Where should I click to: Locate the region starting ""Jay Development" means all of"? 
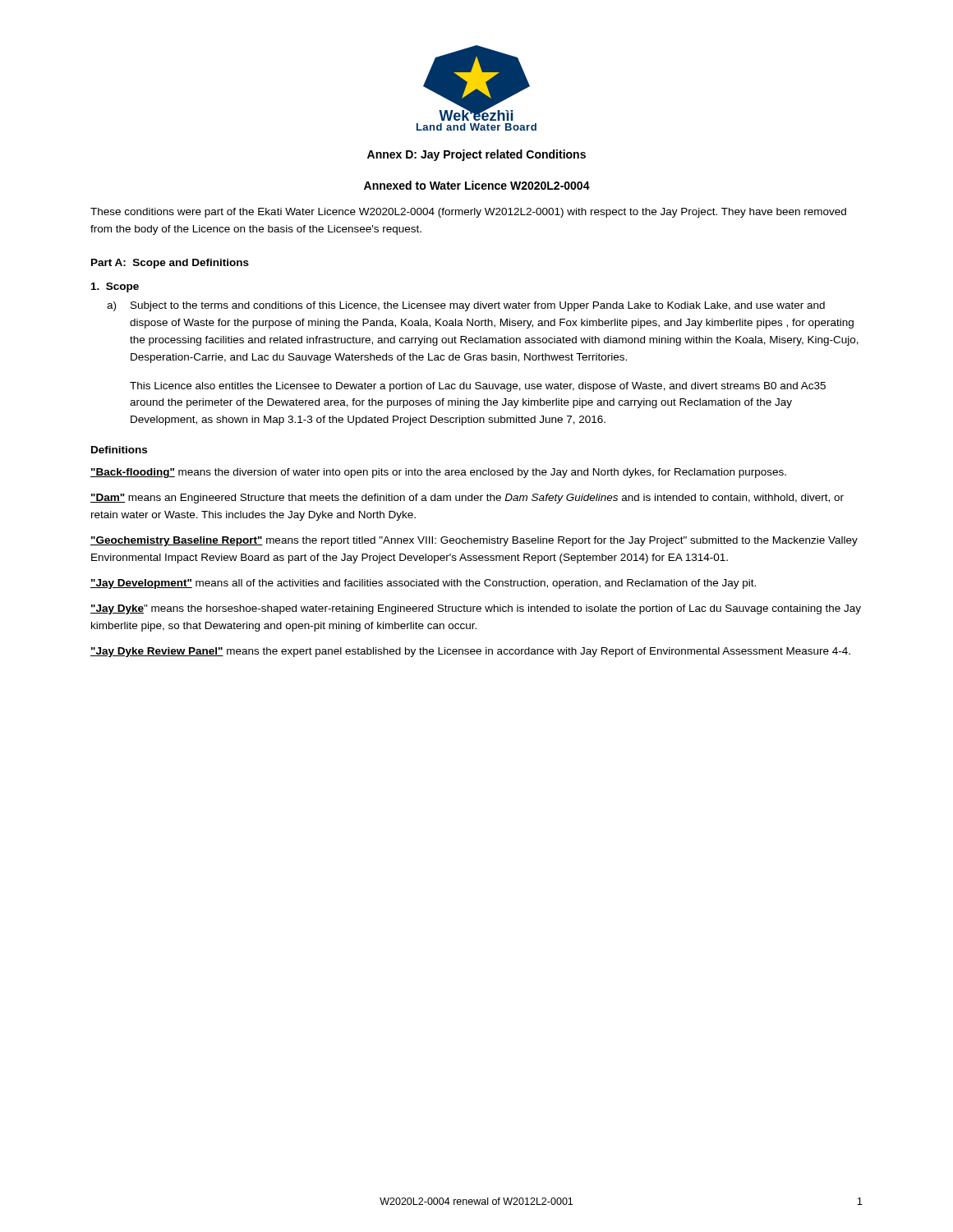pos(424,583)
